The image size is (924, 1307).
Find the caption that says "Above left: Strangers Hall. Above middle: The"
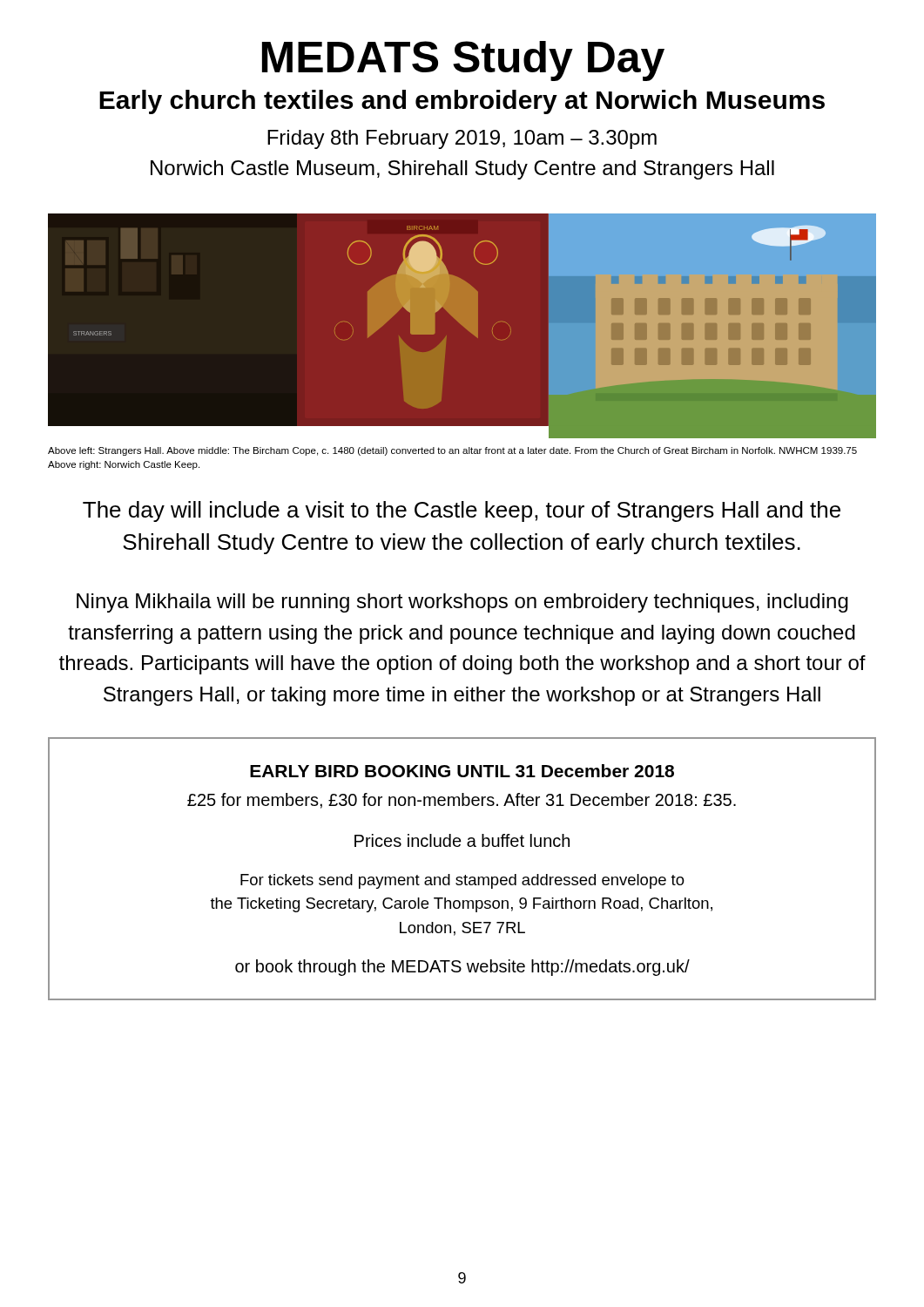tap(452, 457)
